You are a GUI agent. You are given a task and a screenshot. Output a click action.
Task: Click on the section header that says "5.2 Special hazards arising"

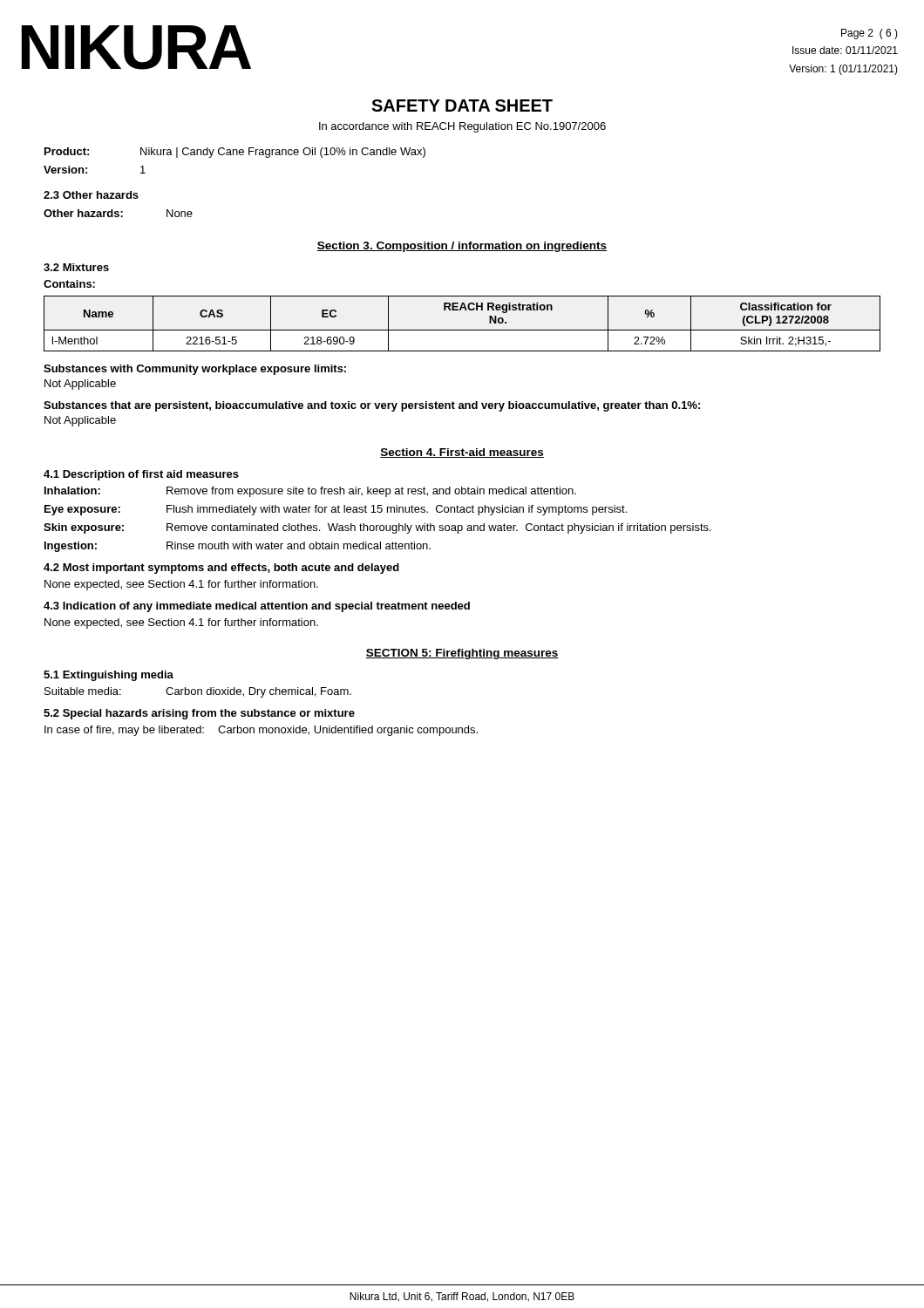(x=199, y=713)
